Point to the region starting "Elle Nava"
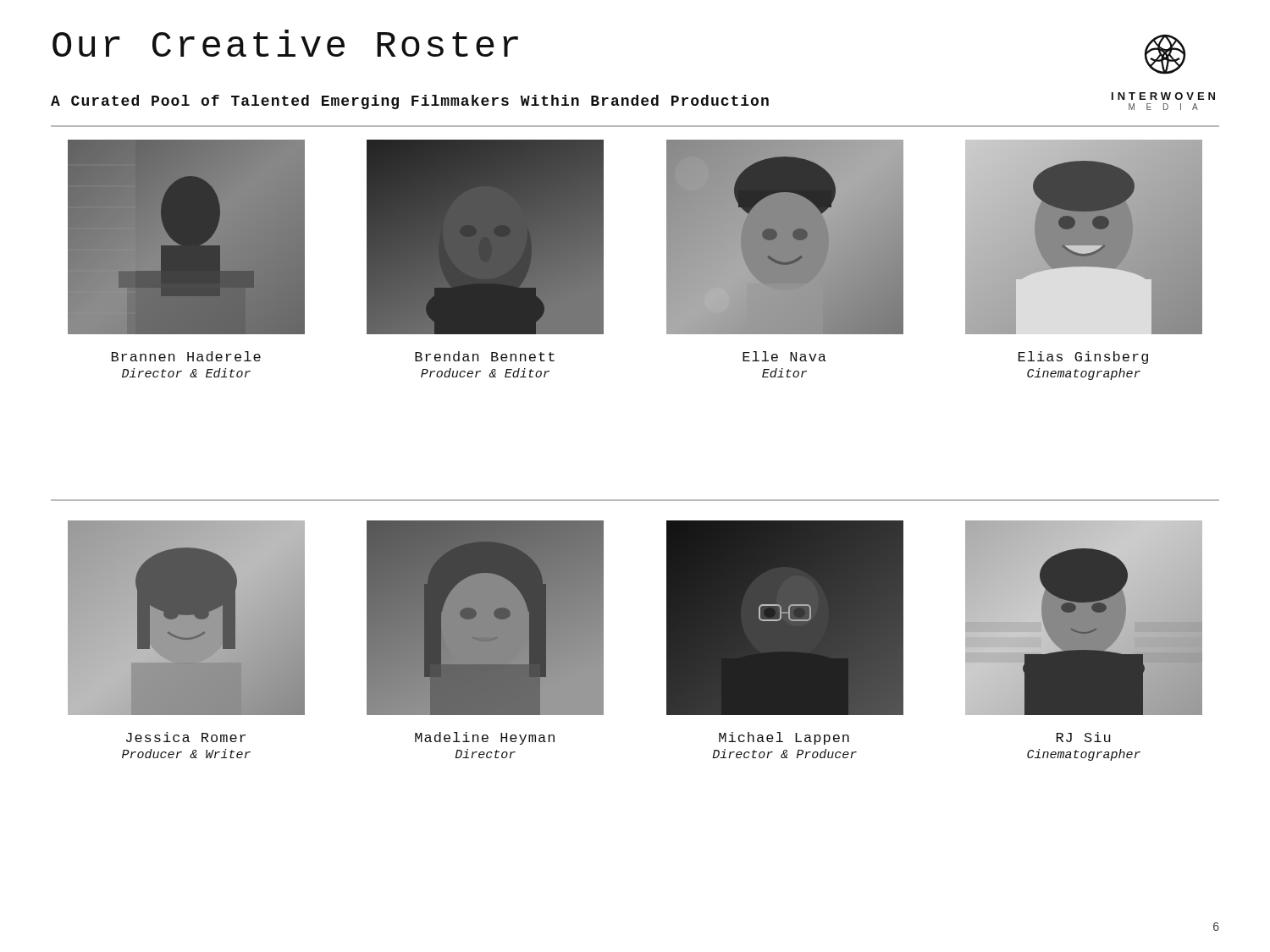 coord(785,358)
